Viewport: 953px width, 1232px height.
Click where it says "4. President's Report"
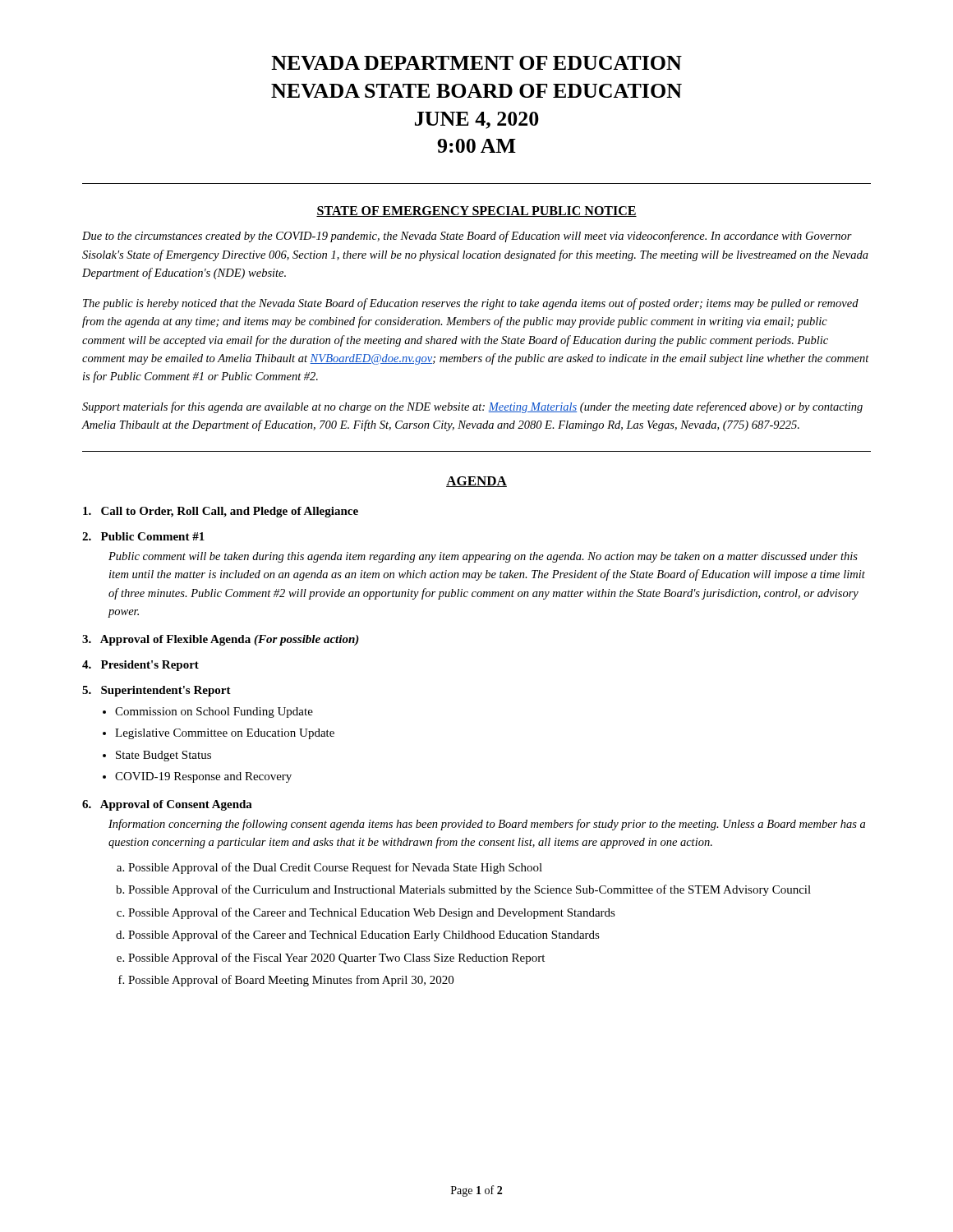coord(140,666)
